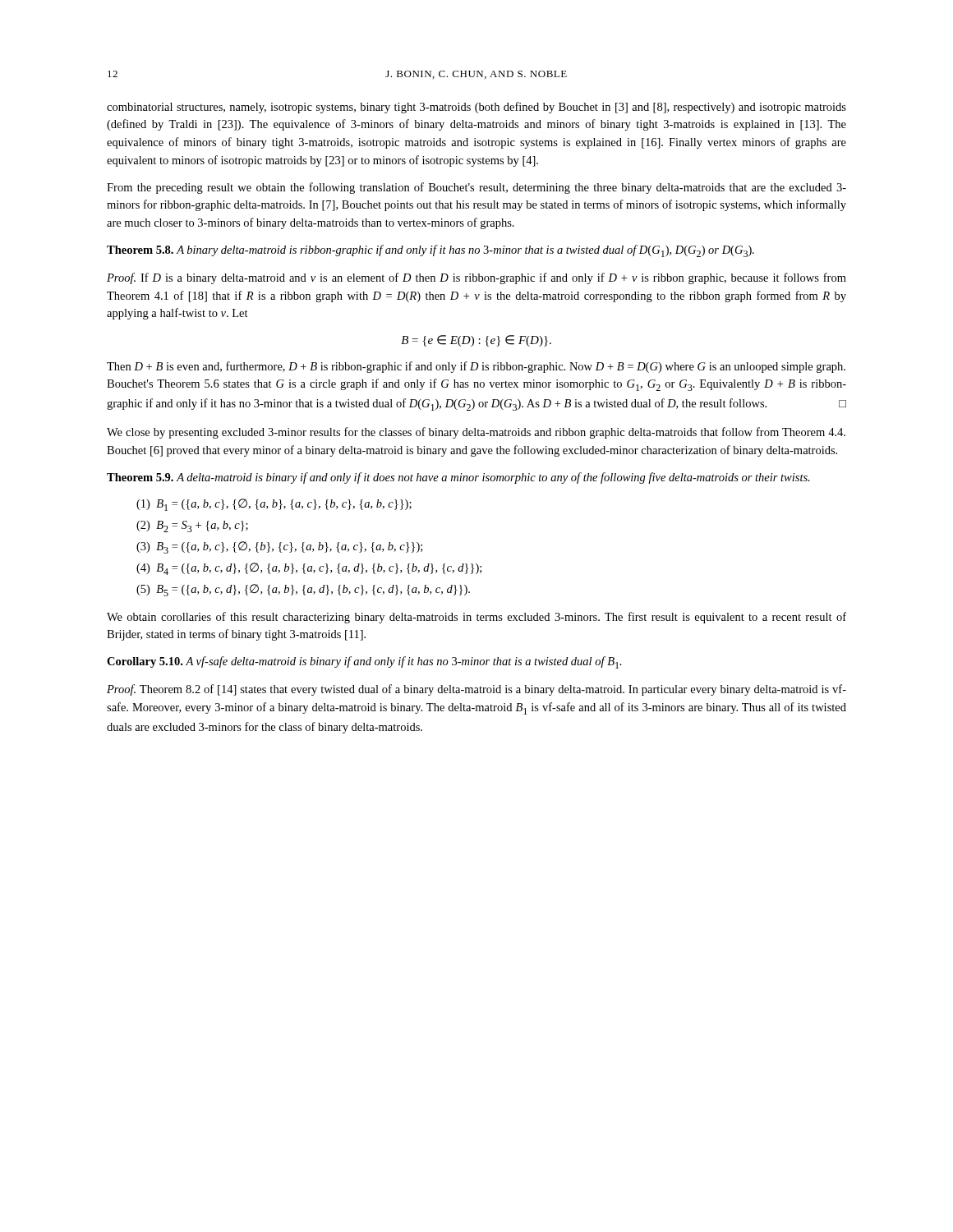The image size is (953, 1232).
Task: Locate the text starting "B = {e ∈ E(D)"
Action: [476, 340]
